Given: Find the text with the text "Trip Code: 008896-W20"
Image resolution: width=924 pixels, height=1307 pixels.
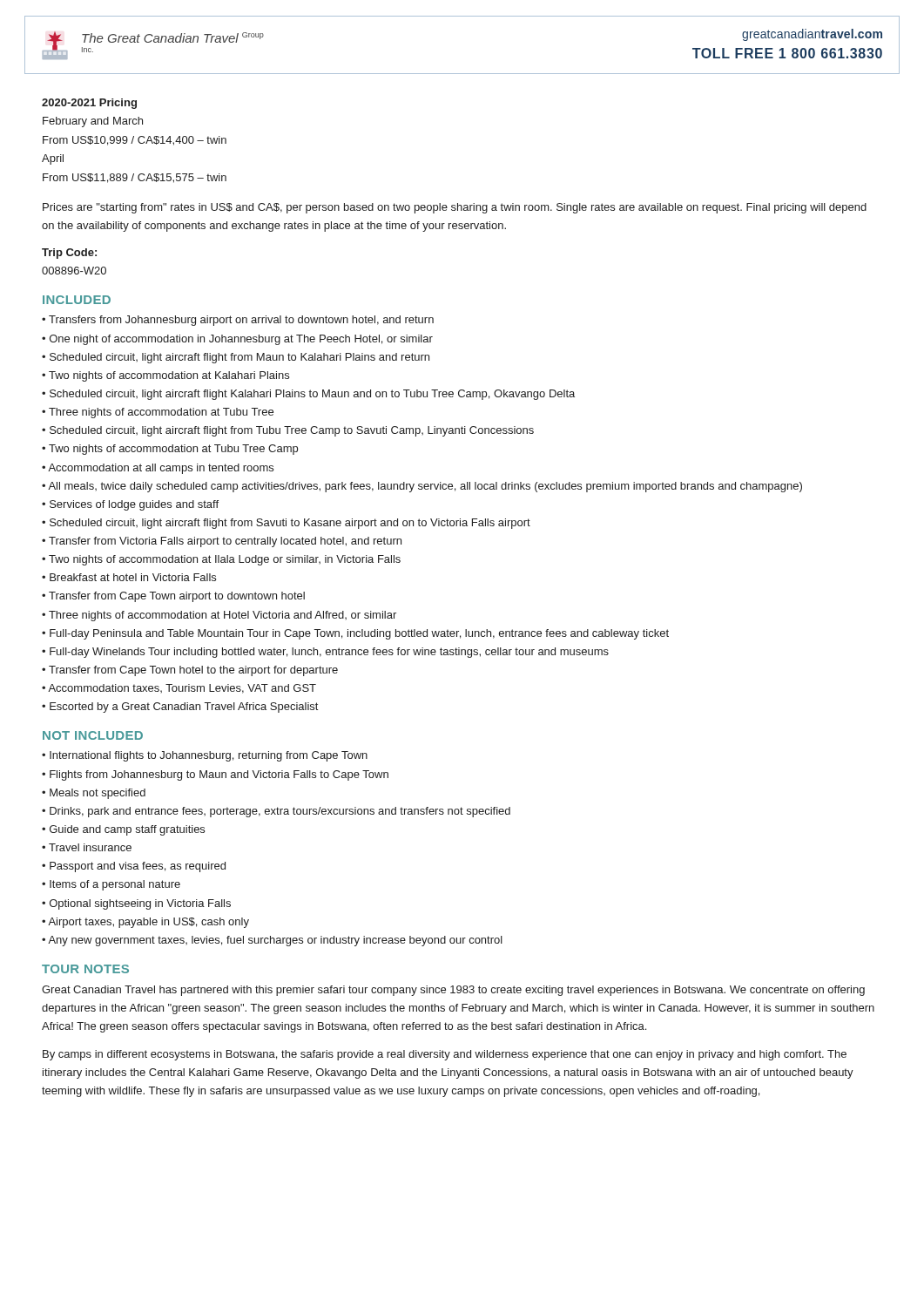Looking at the screenshot, I should point(69,254).
